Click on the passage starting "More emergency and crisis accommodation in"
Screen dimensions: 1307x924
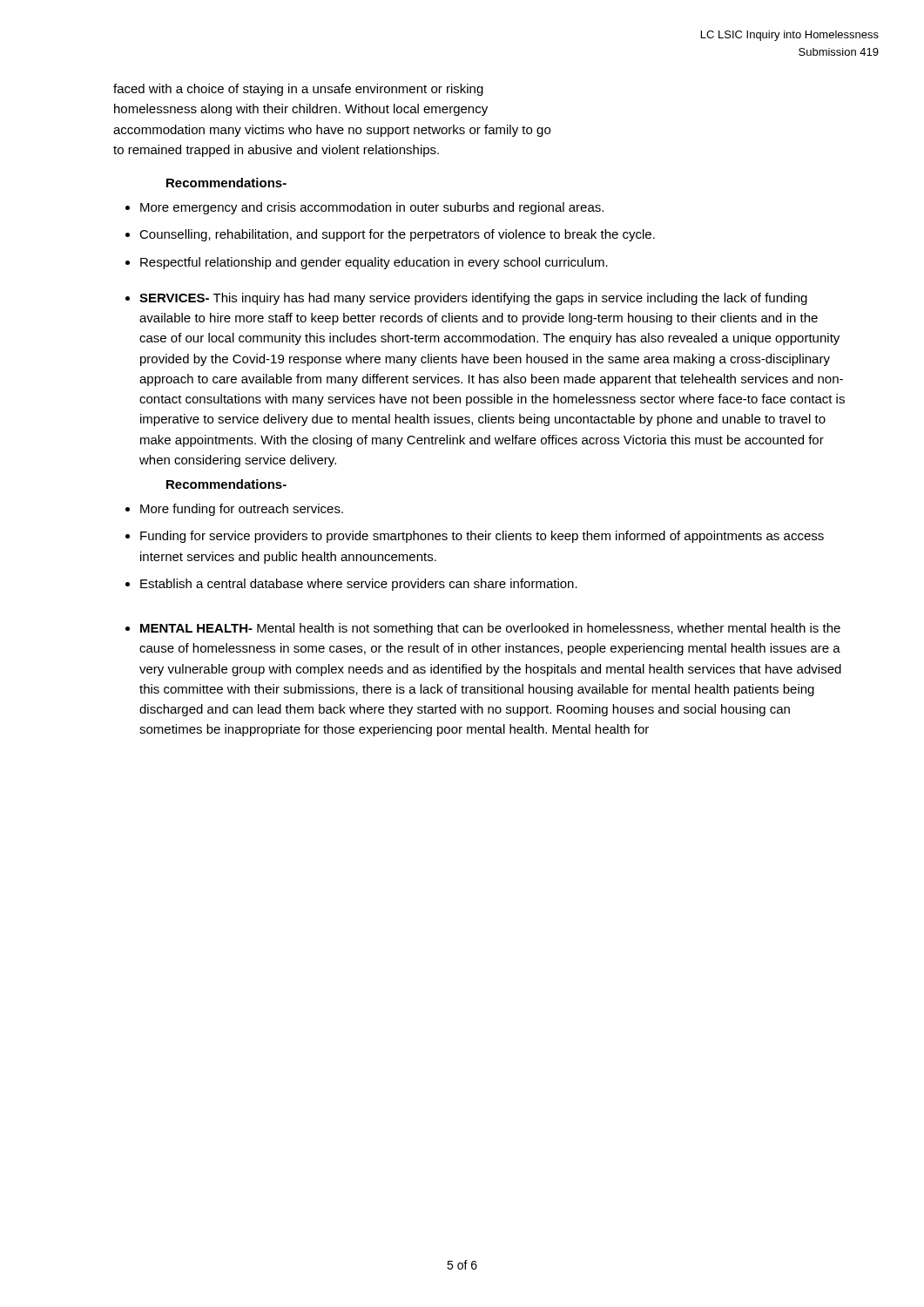(x=372, y=207)
